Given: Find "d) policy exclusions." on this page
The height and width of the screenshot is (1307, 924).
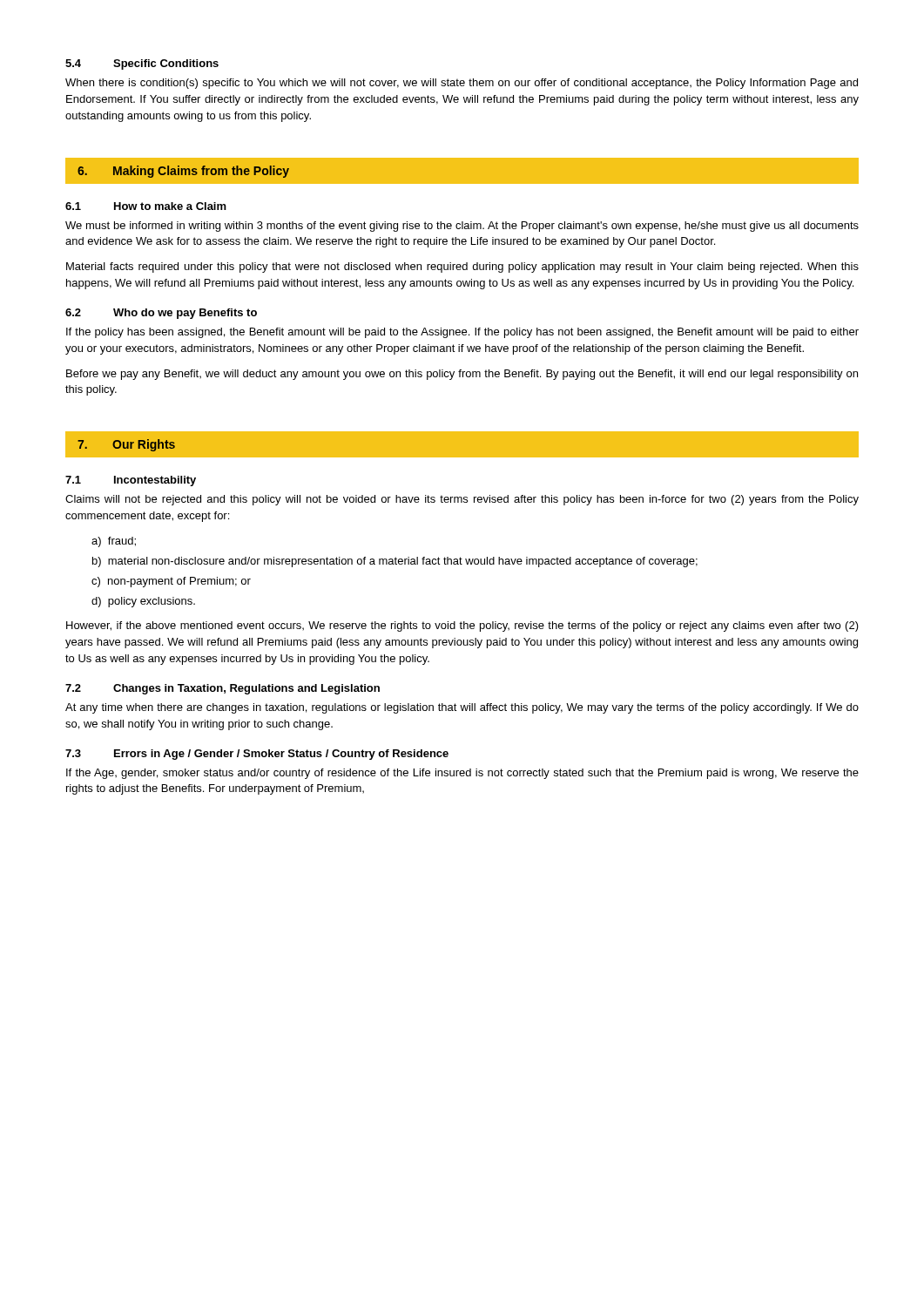Looking at the screenshot, I should click(144, 600).
